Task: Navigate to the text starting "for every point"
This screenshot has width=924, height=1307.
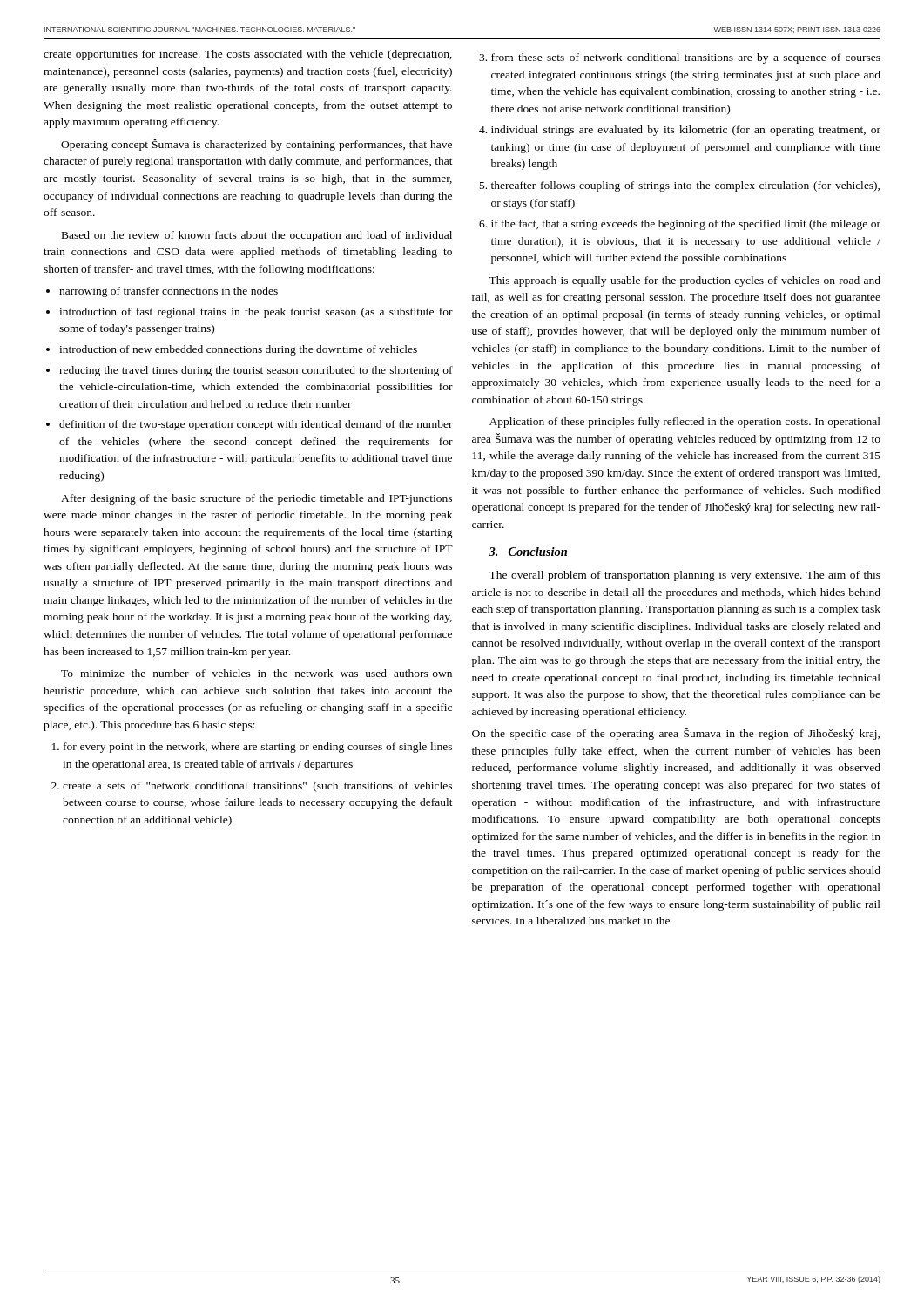Action: (x=258, y=755)
